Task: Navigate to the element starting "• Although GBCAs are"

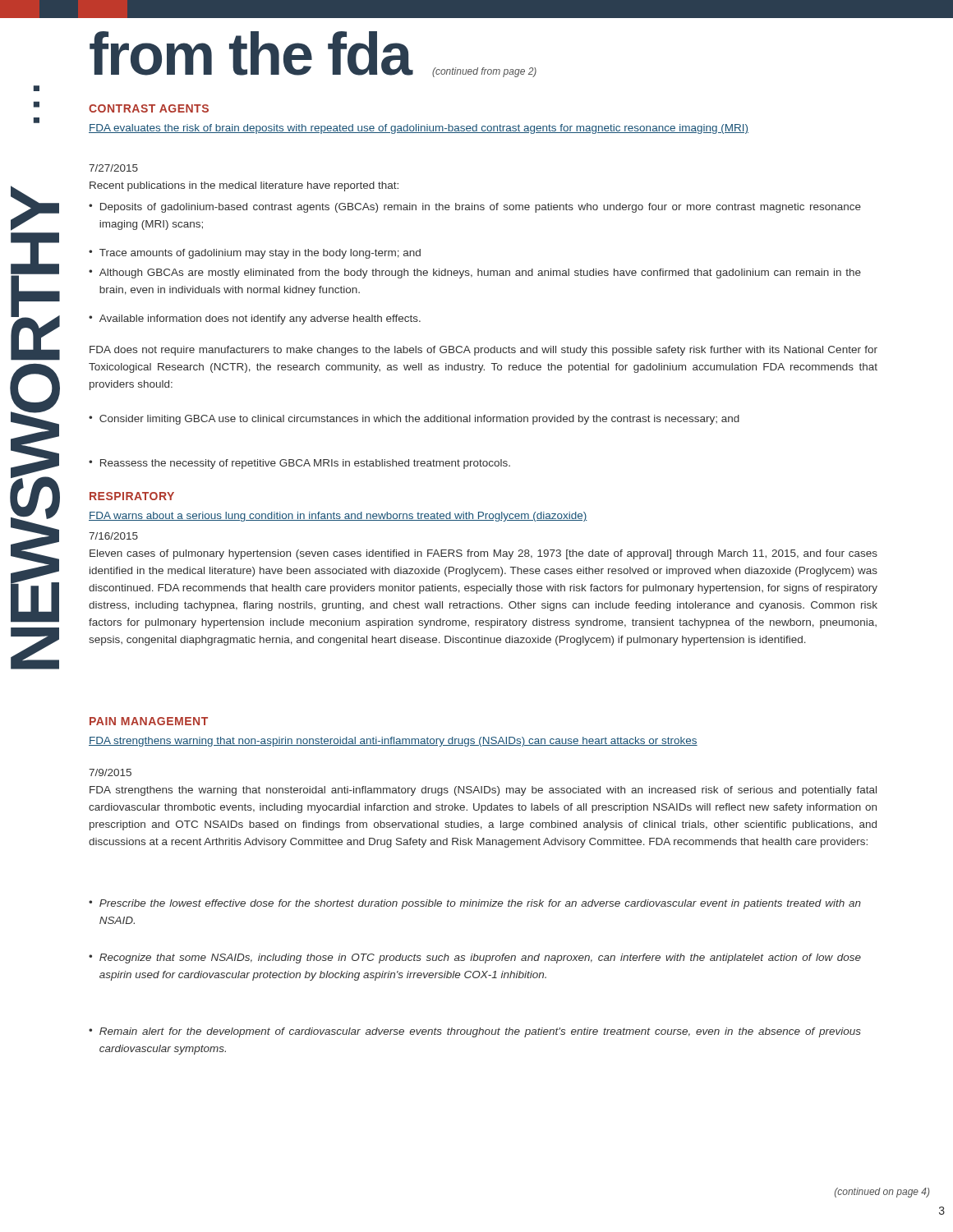Action: 475,282
